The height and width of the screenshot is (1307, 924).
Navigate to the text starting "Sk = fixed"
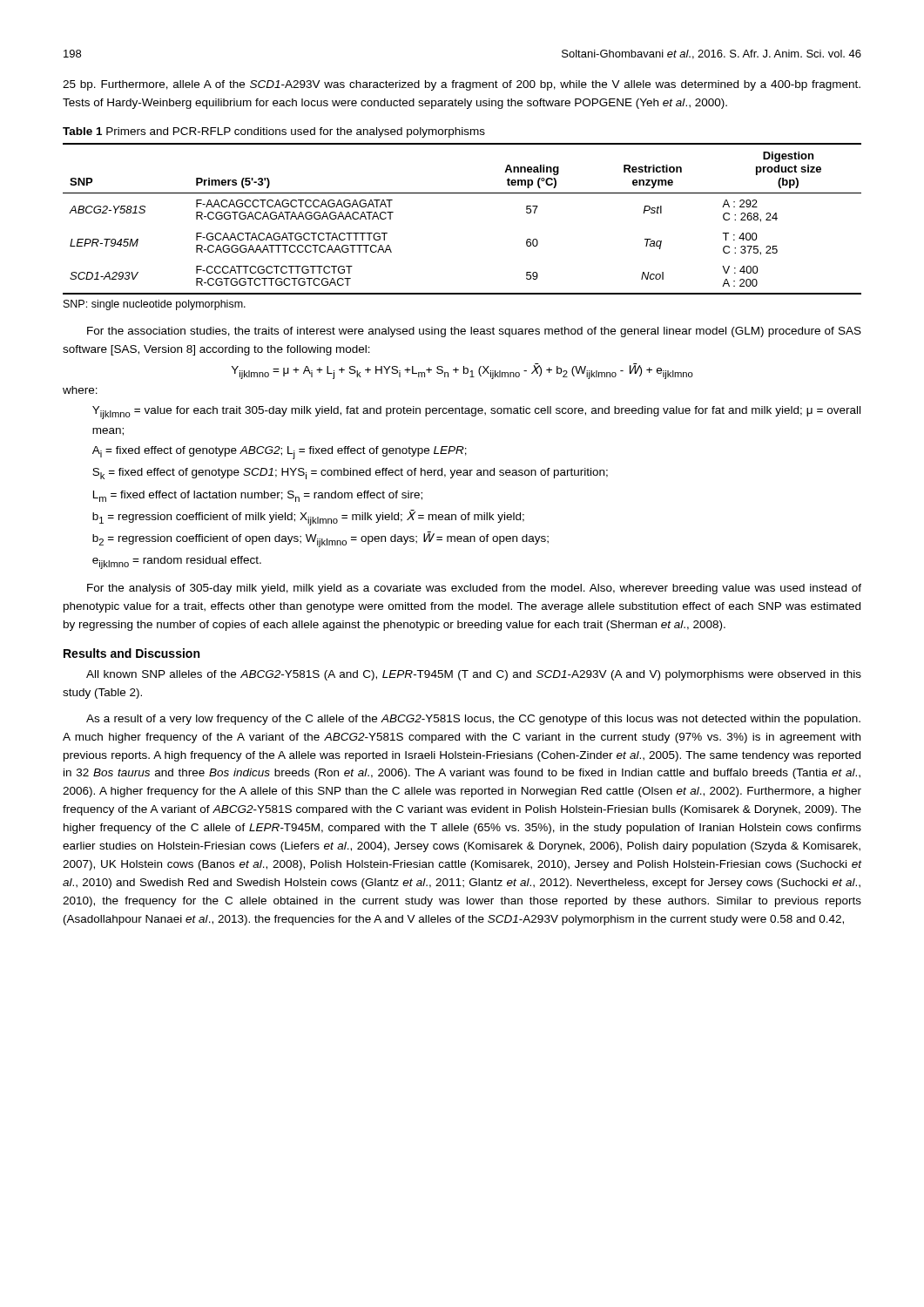pyautogui.click(x=477, y=474)
